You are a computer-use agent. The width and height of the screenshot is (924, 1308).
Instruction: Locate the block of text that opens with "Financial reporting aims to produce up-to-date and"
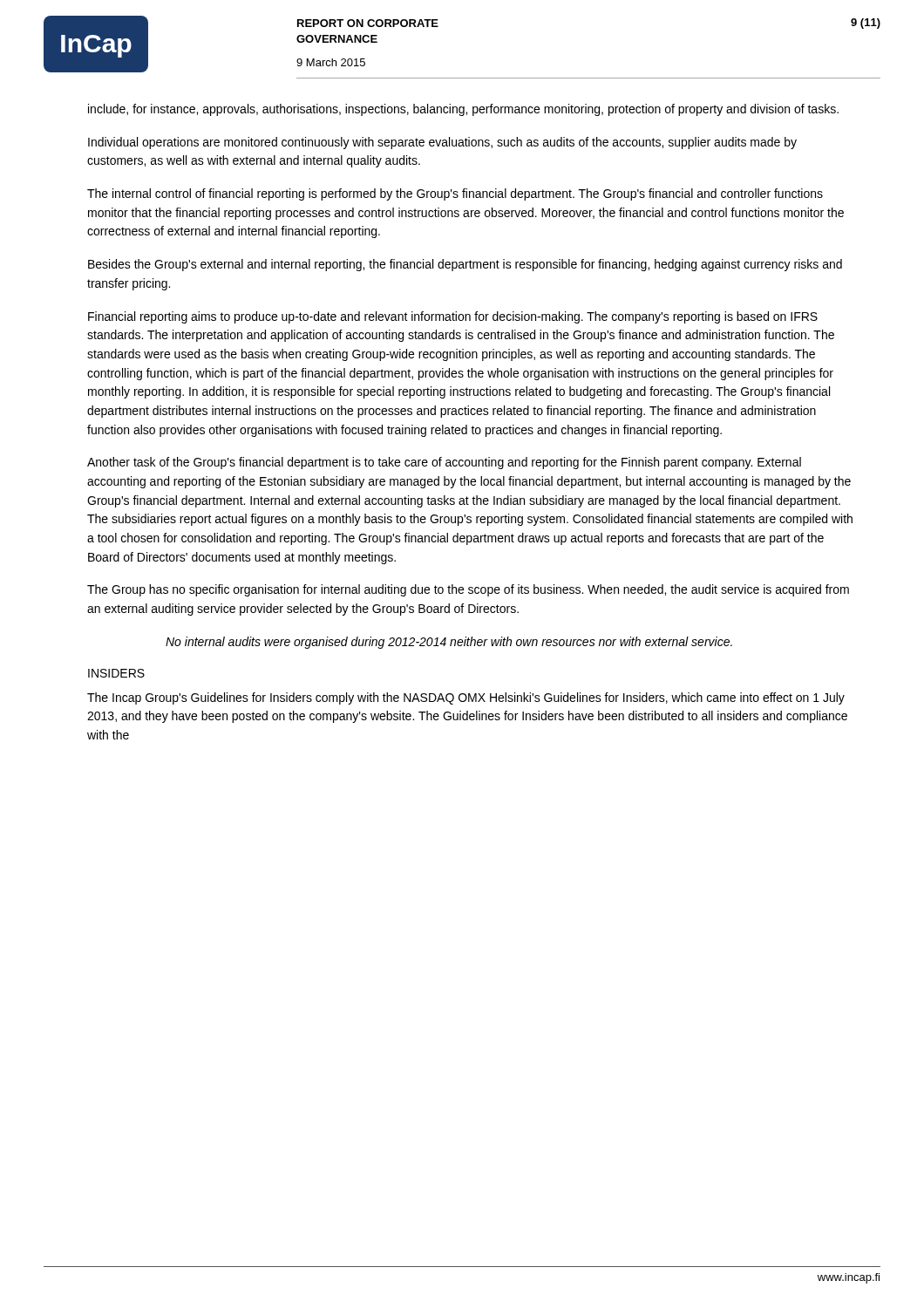(x=461, y=373)
